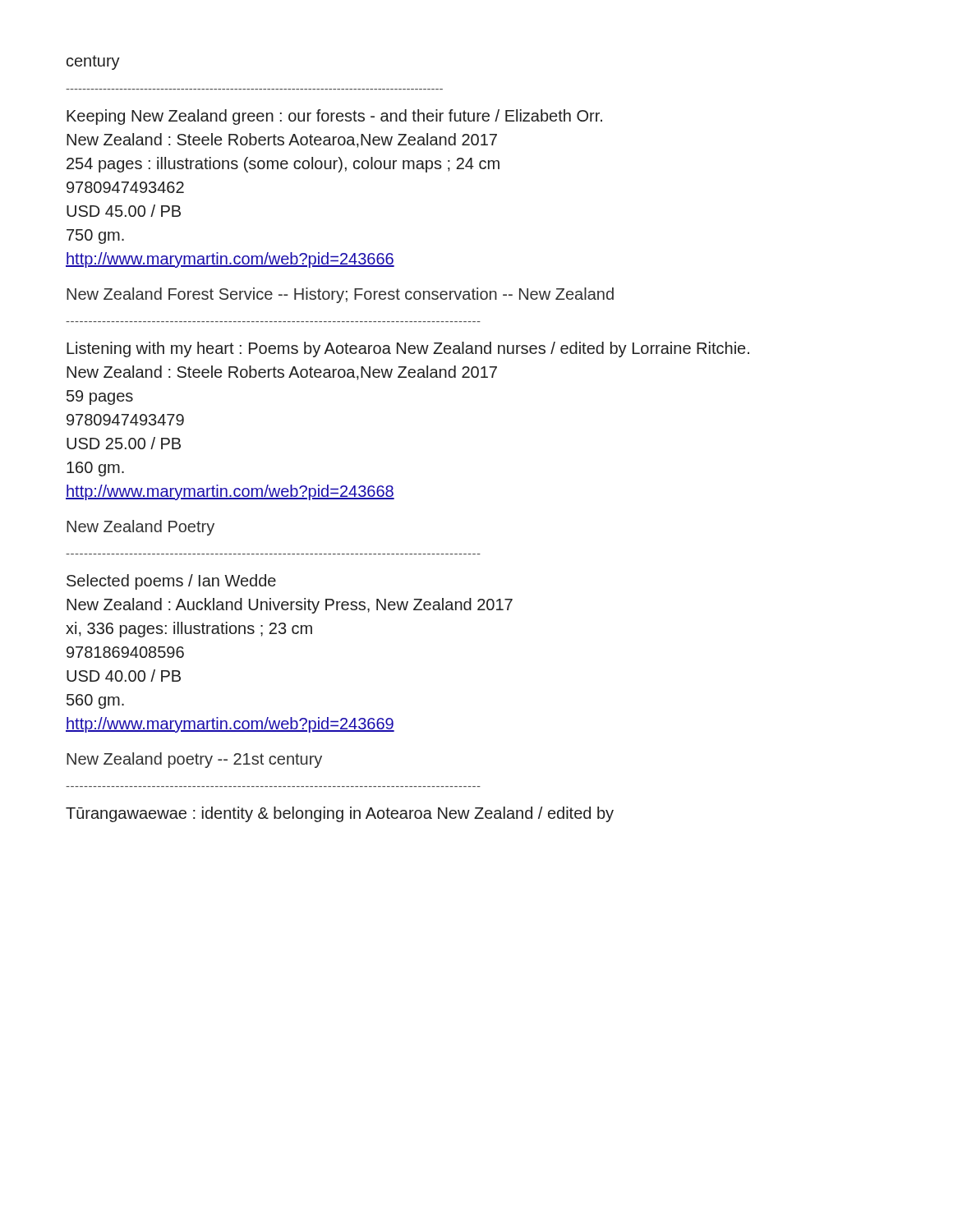This screenshot has width=953, height=1232.
Task: Click the passage that begins "Keeping New Zealand green : our forests -"
Action: pyautogui.click(x=334, y=117)
